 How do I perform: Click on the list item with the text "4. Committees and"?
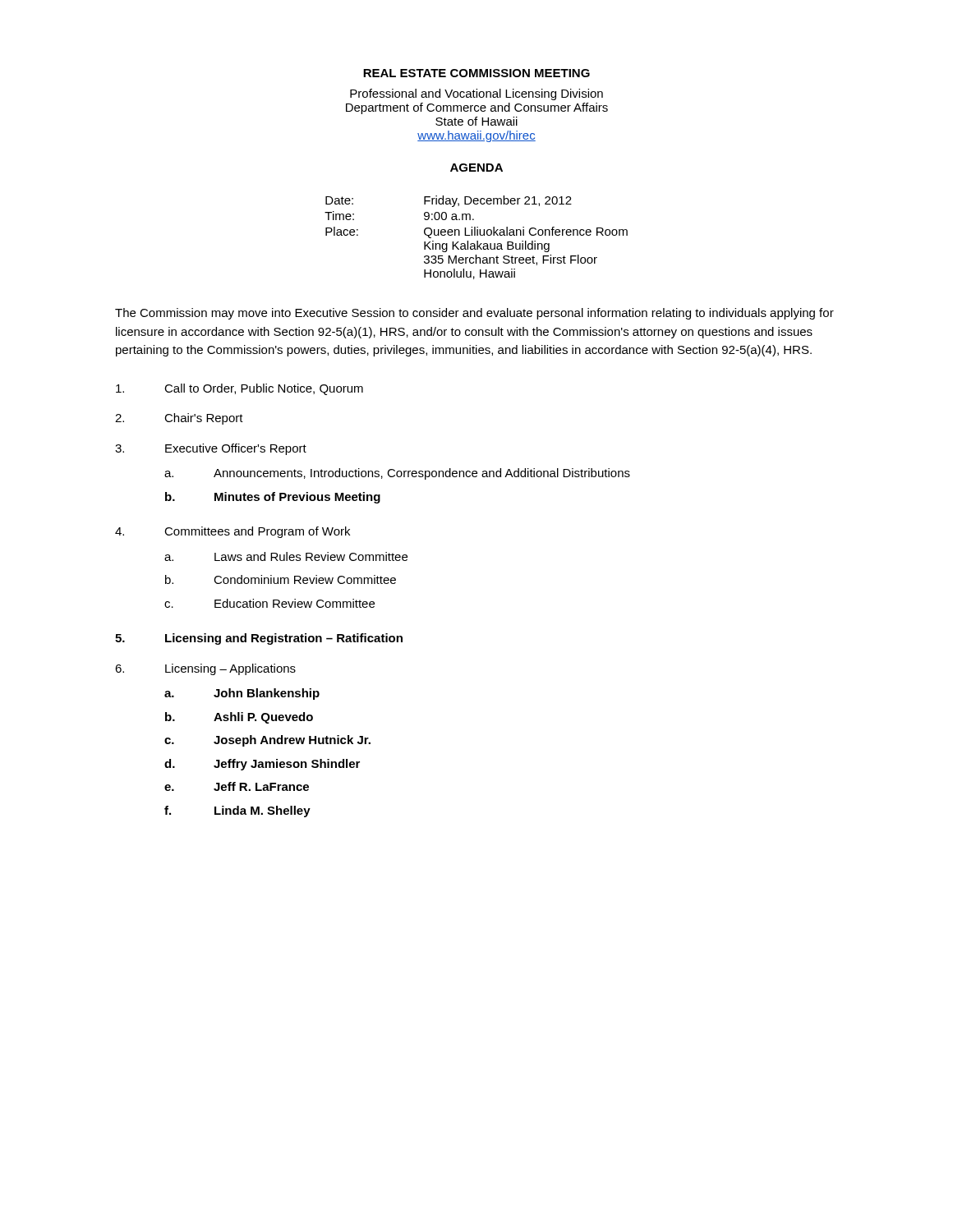(232, 532)
